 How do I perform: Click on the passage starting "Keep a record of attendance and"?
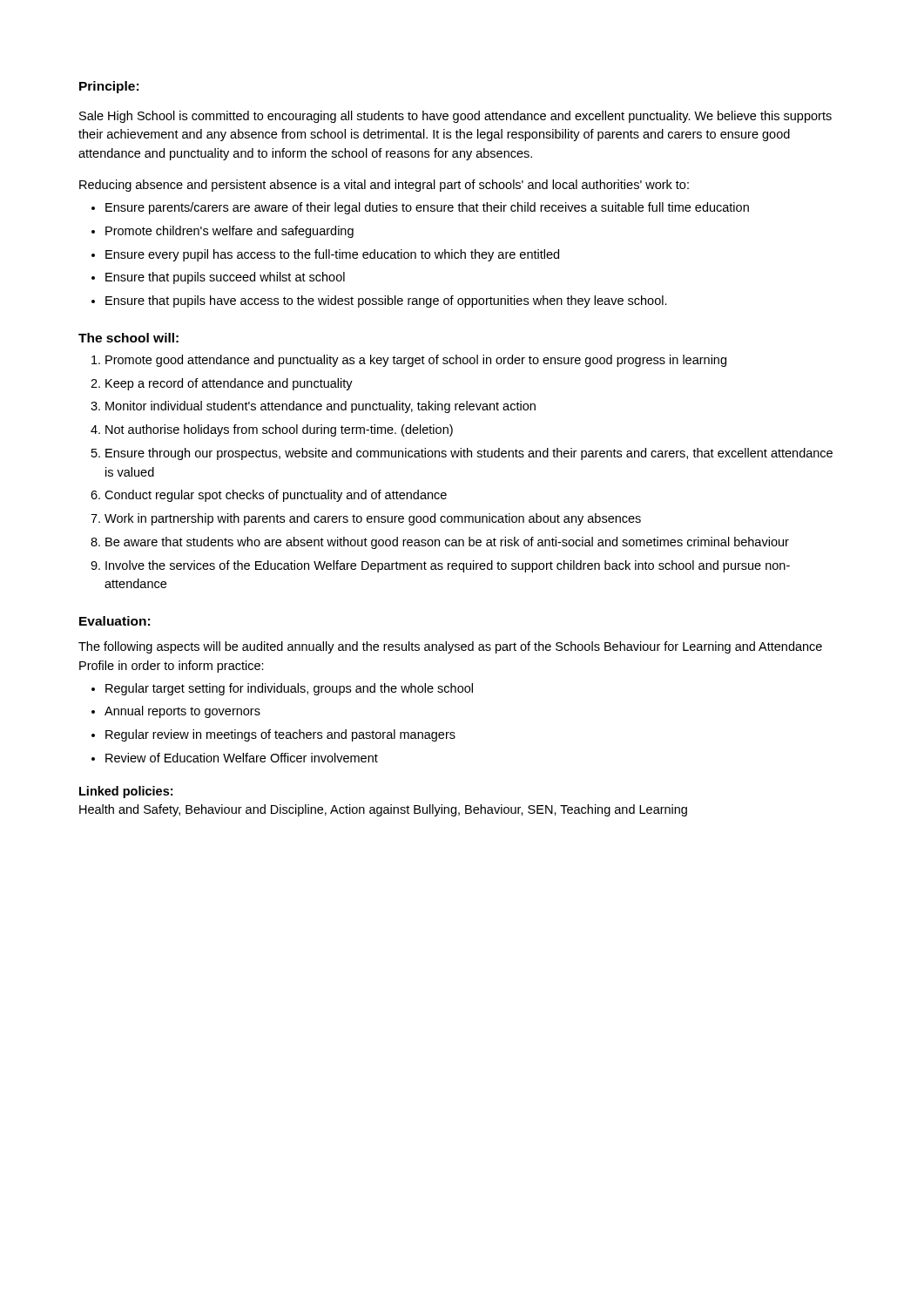pos(222,384)
